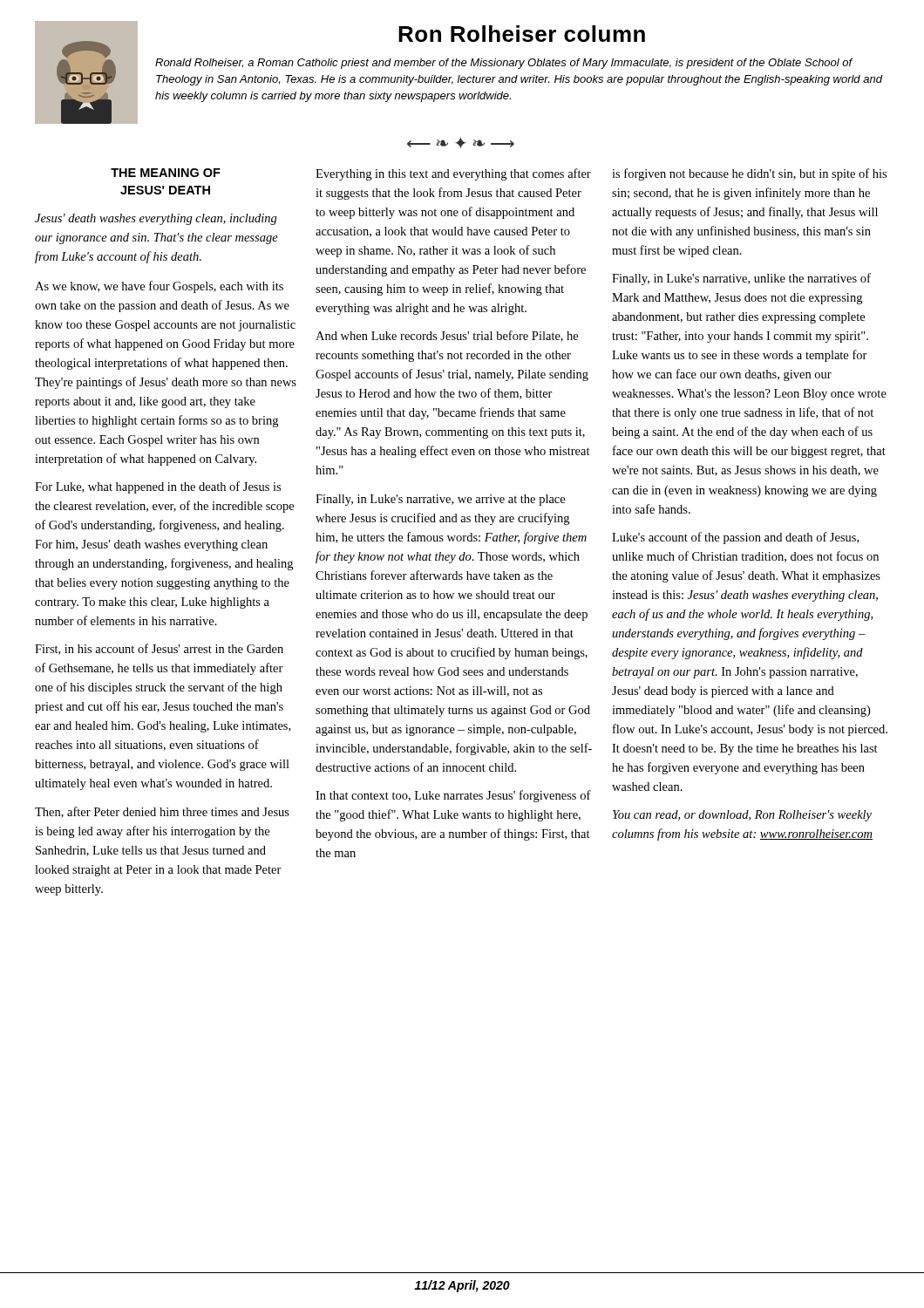Select the text block that reads "Everything in this text and everything that comes"
Screen dimensions: 1308x924
pyautogui.click(x=453, y=241)
